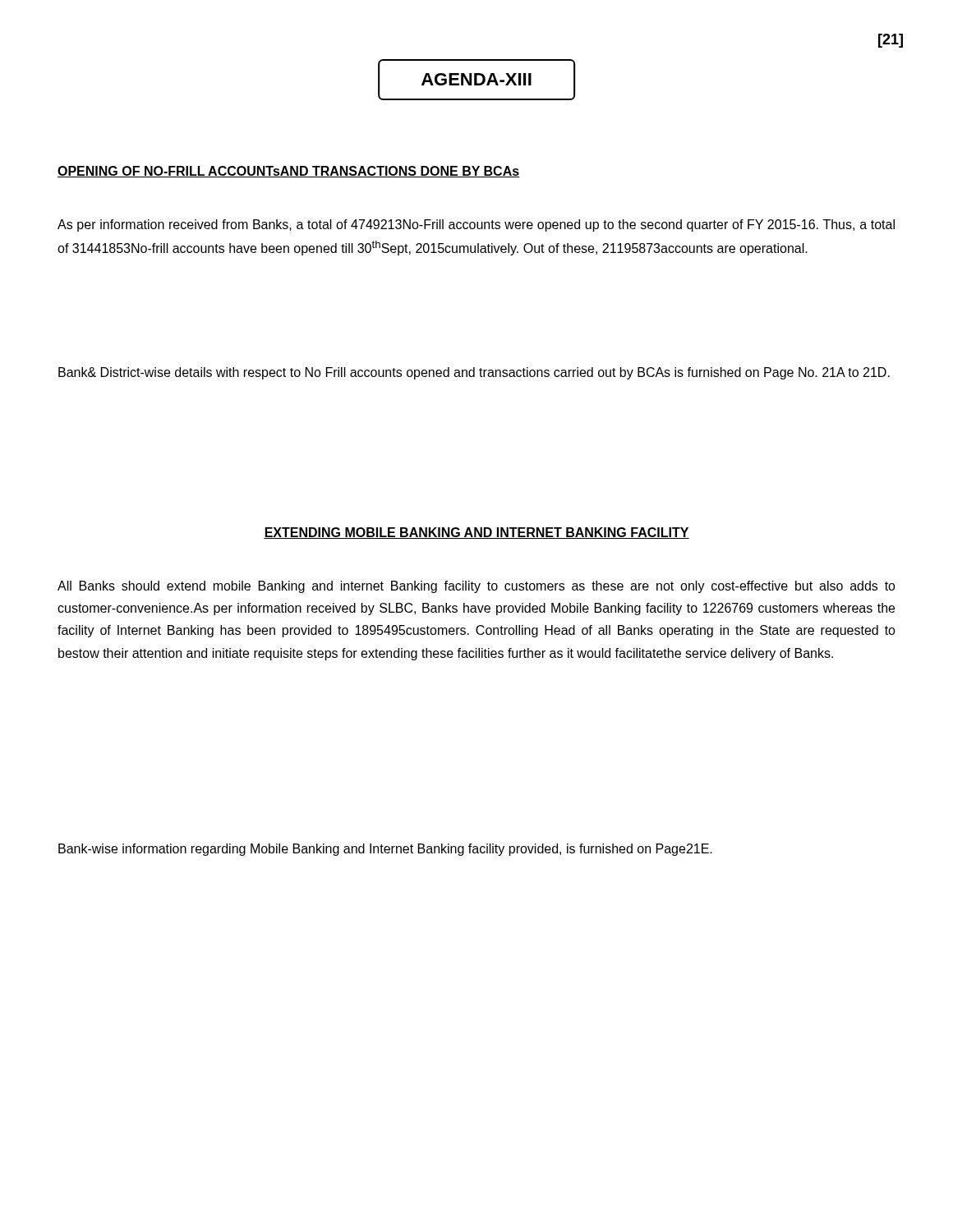The width and height of the screenshot is (953, 1232).
Task: Find the section header with the text "EXTENDING MOBILE BANKING AND INTERNET BANKING FACILITY"
Action: pos(476,533)
